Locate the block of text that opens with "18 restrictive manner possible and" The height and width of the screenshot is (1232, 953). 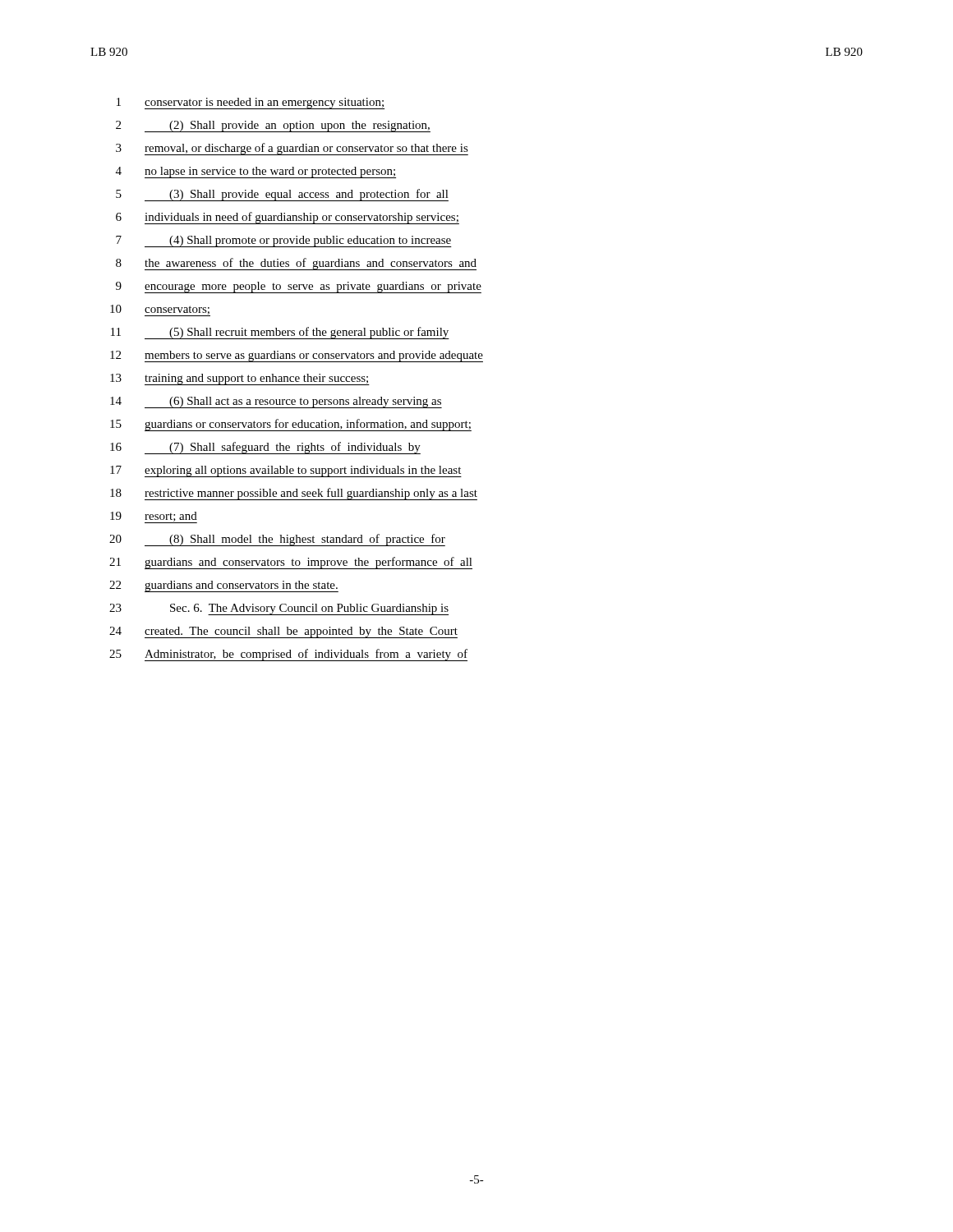[x=476, y=493]
